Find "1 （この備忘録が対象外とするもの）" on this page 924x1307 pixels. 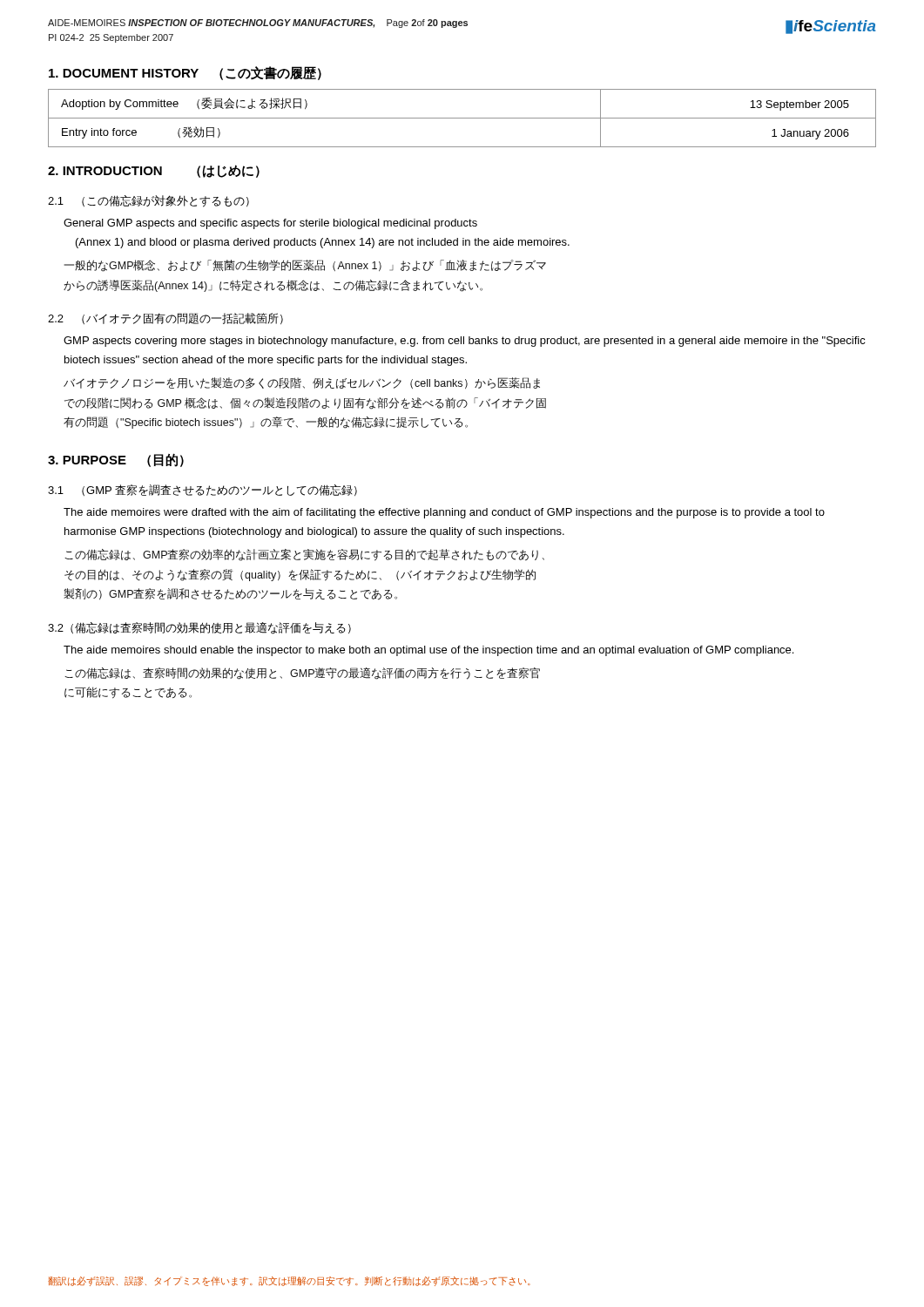pos(152,201)
